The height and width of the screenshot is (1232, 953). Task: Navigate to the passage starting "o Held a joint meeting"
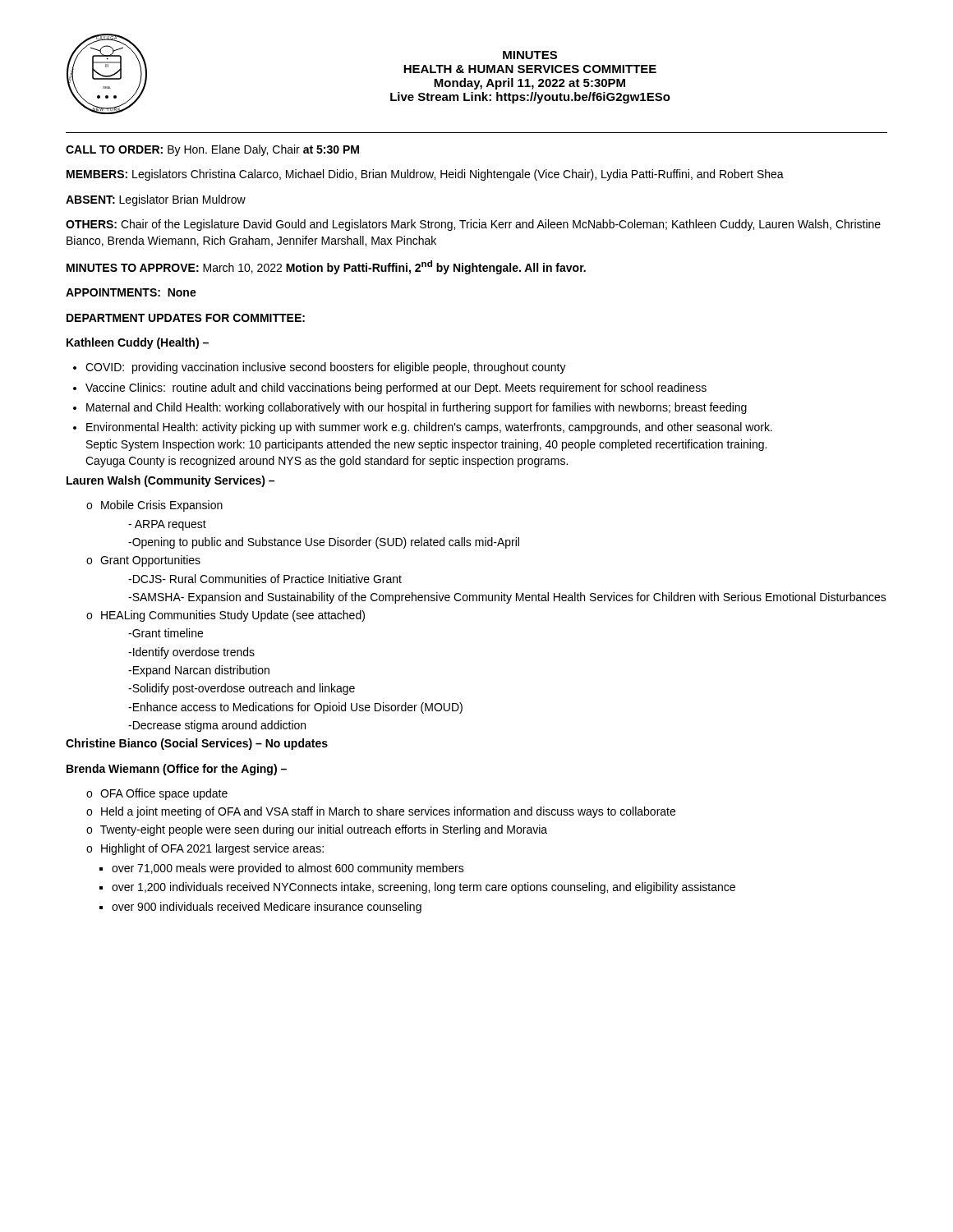click(x=476, y=812)
